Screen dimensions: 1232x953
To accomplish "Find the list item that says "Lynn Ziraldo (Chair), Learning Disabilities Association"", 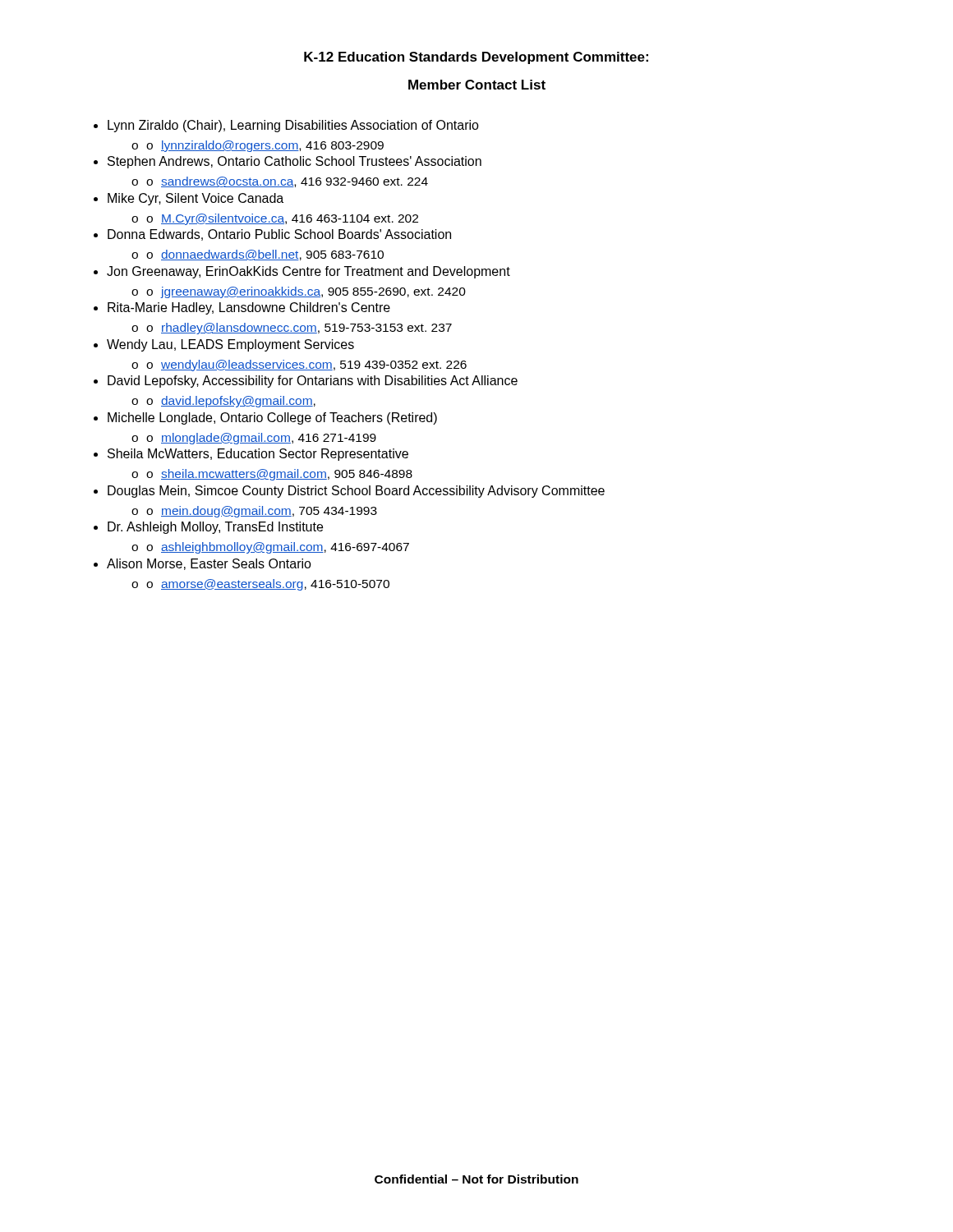I will pyautogui.click(x=293, y=126).
